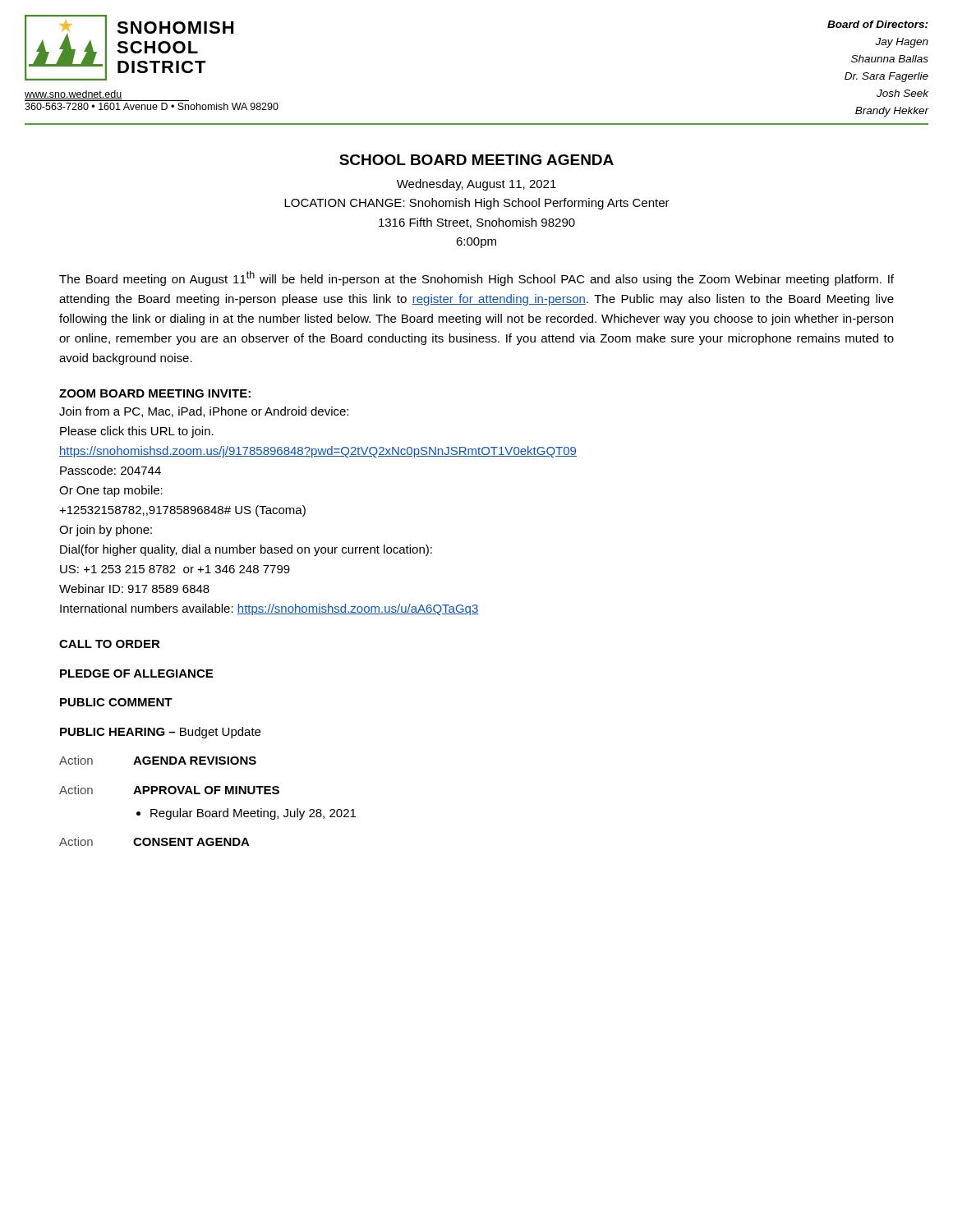
Task: Where is the passage that starts "www.sno.wednet.edu 360-563-7280 • 1601 Avenue D"?
Action: point(106,95)
